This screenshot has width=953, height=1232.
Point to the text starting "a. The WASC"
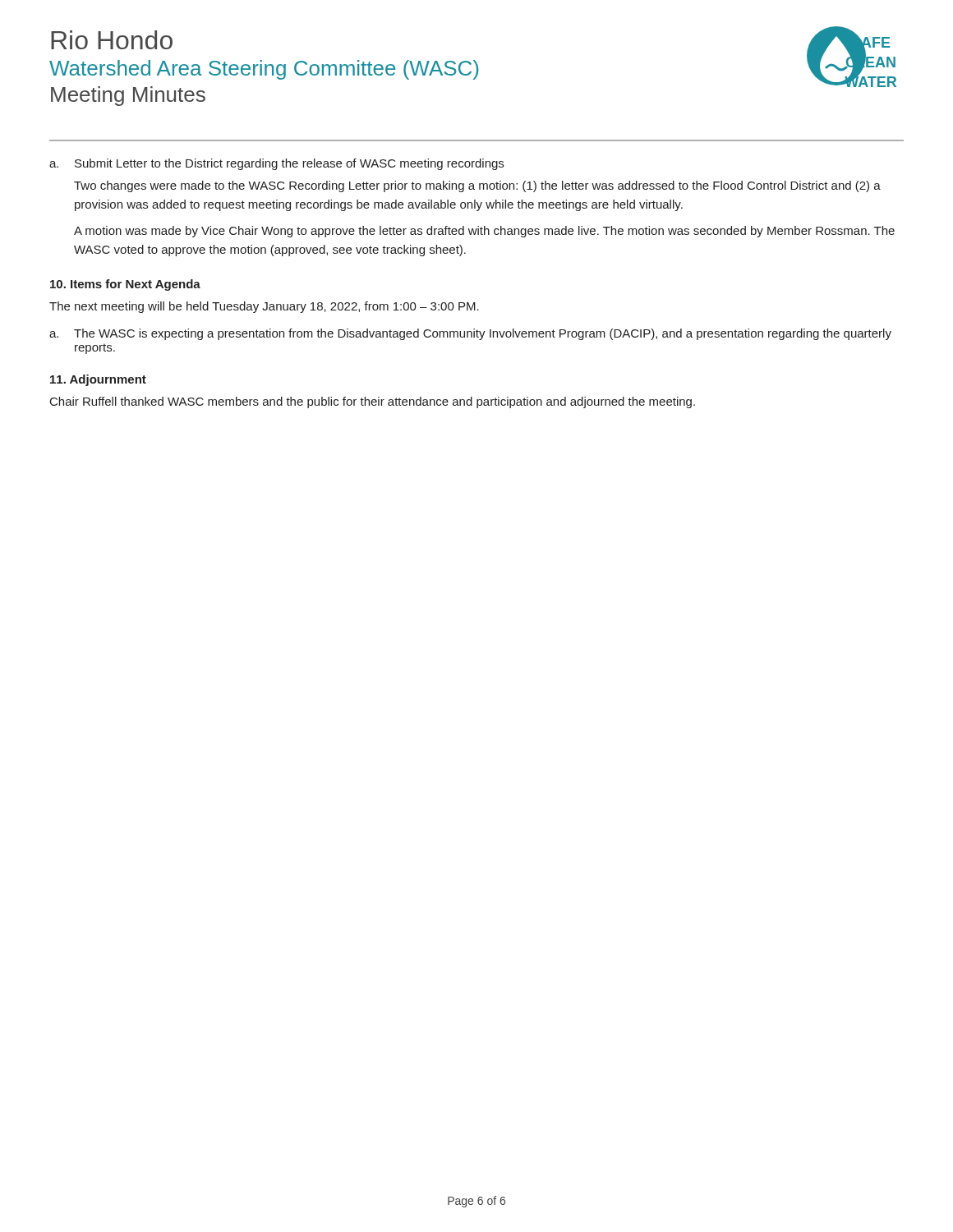pos(476,340)
